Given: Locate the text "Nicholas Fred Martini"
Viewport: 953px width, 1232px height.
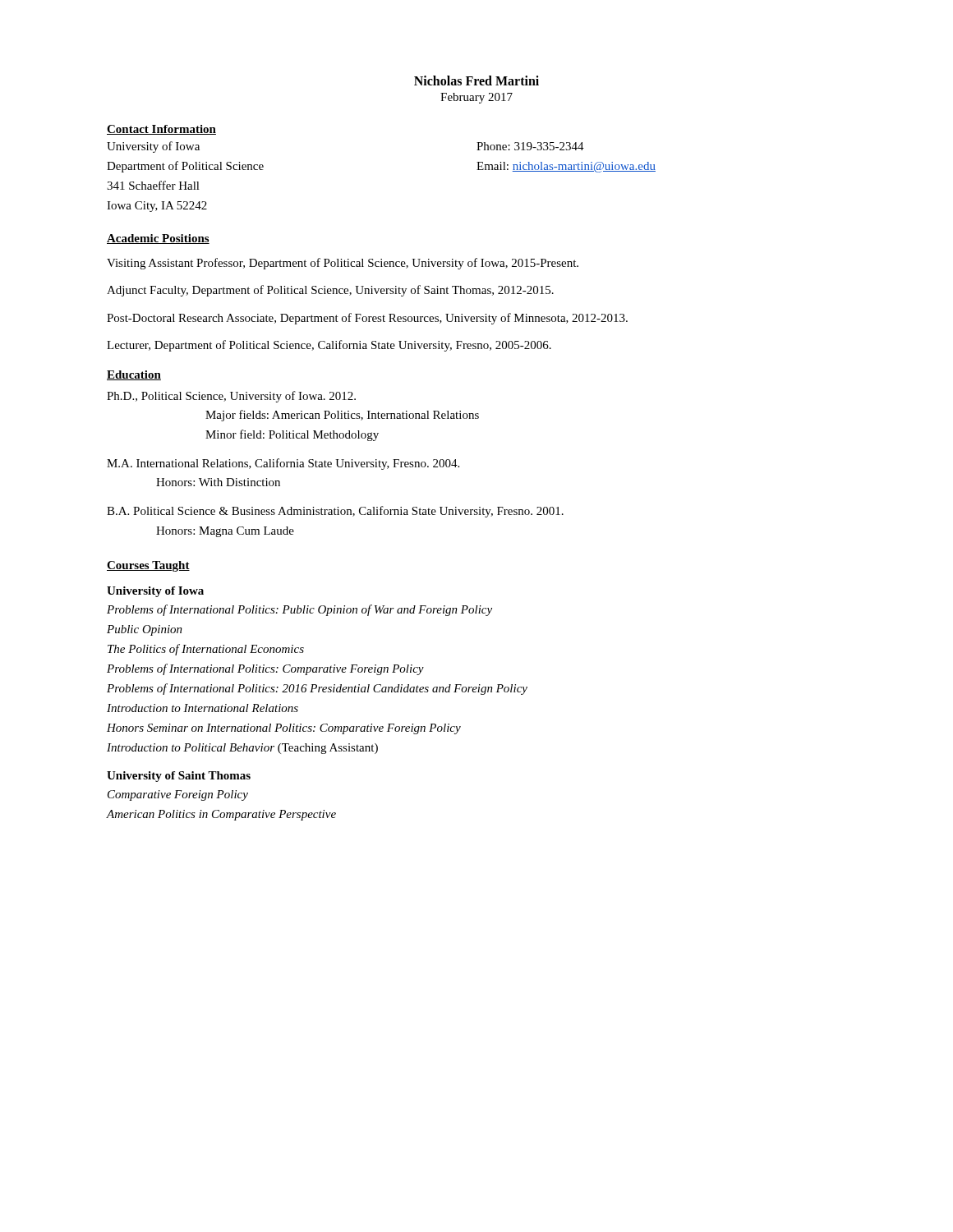Looking at the screenshot, I should tap(476, 81).
